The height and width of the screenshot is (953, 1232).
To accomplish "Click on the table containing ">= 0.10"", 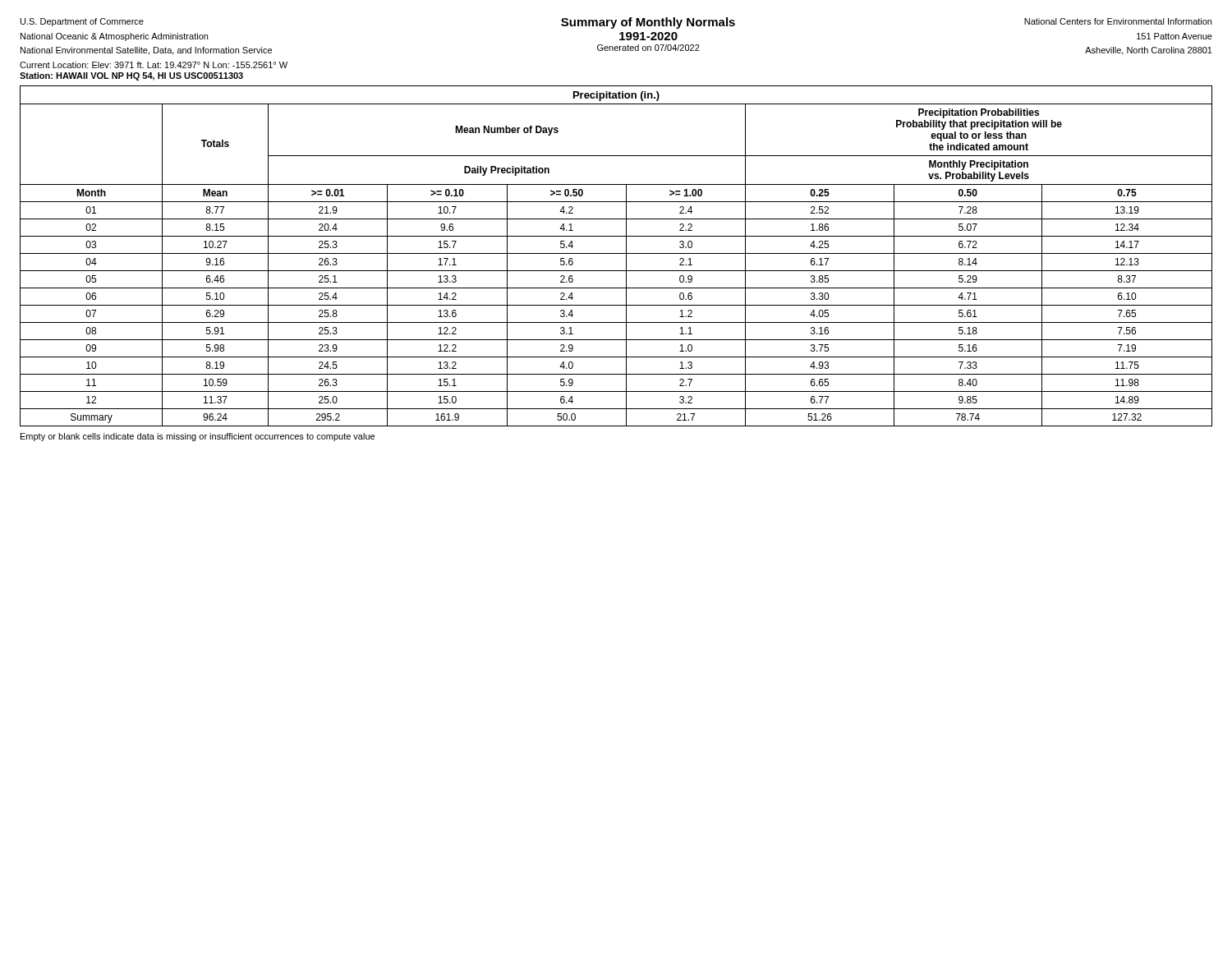I will pos(616,256).
